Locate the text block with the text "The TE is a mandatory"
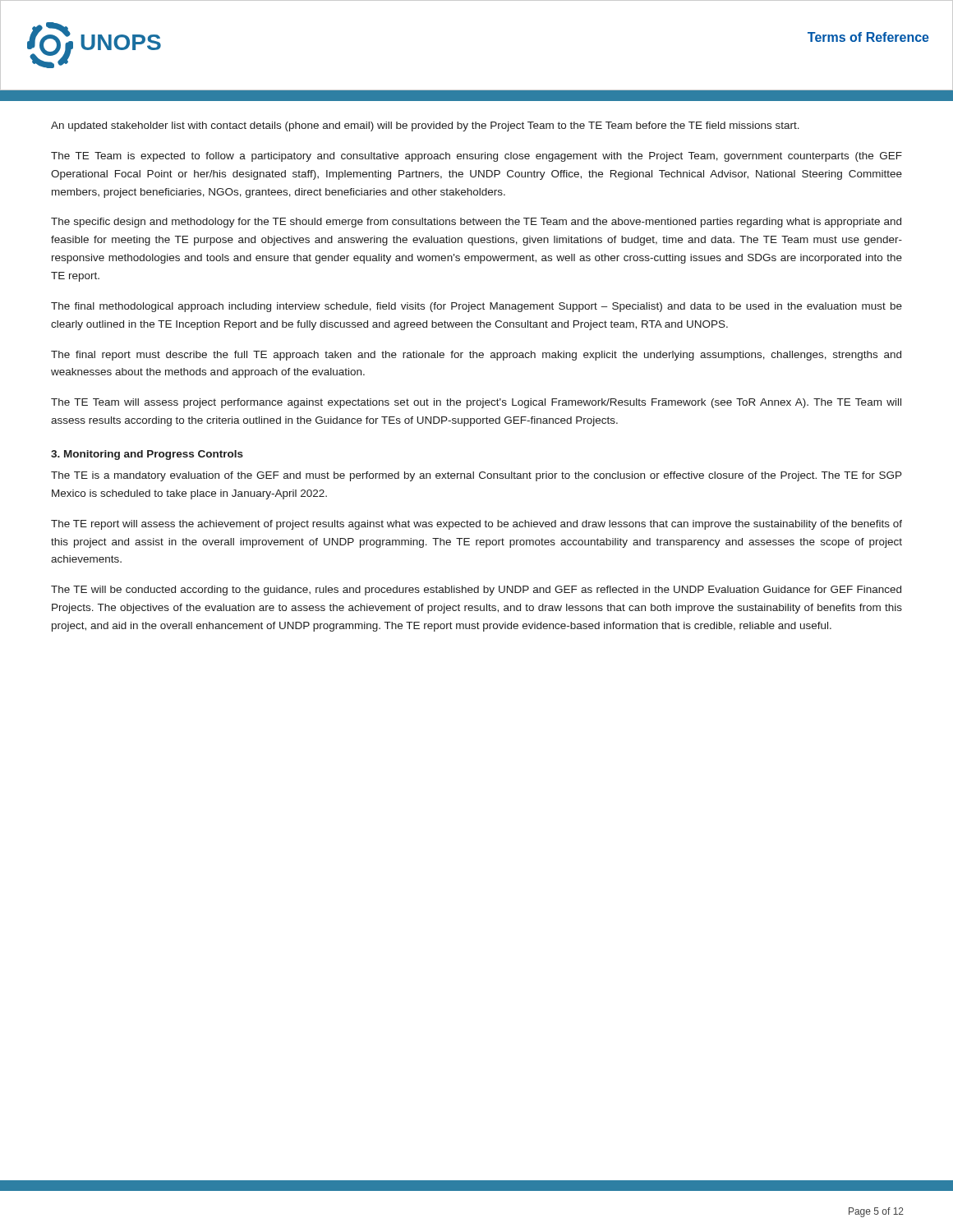The width and height of the screenshot is (953, 1232). coord(476,484)
